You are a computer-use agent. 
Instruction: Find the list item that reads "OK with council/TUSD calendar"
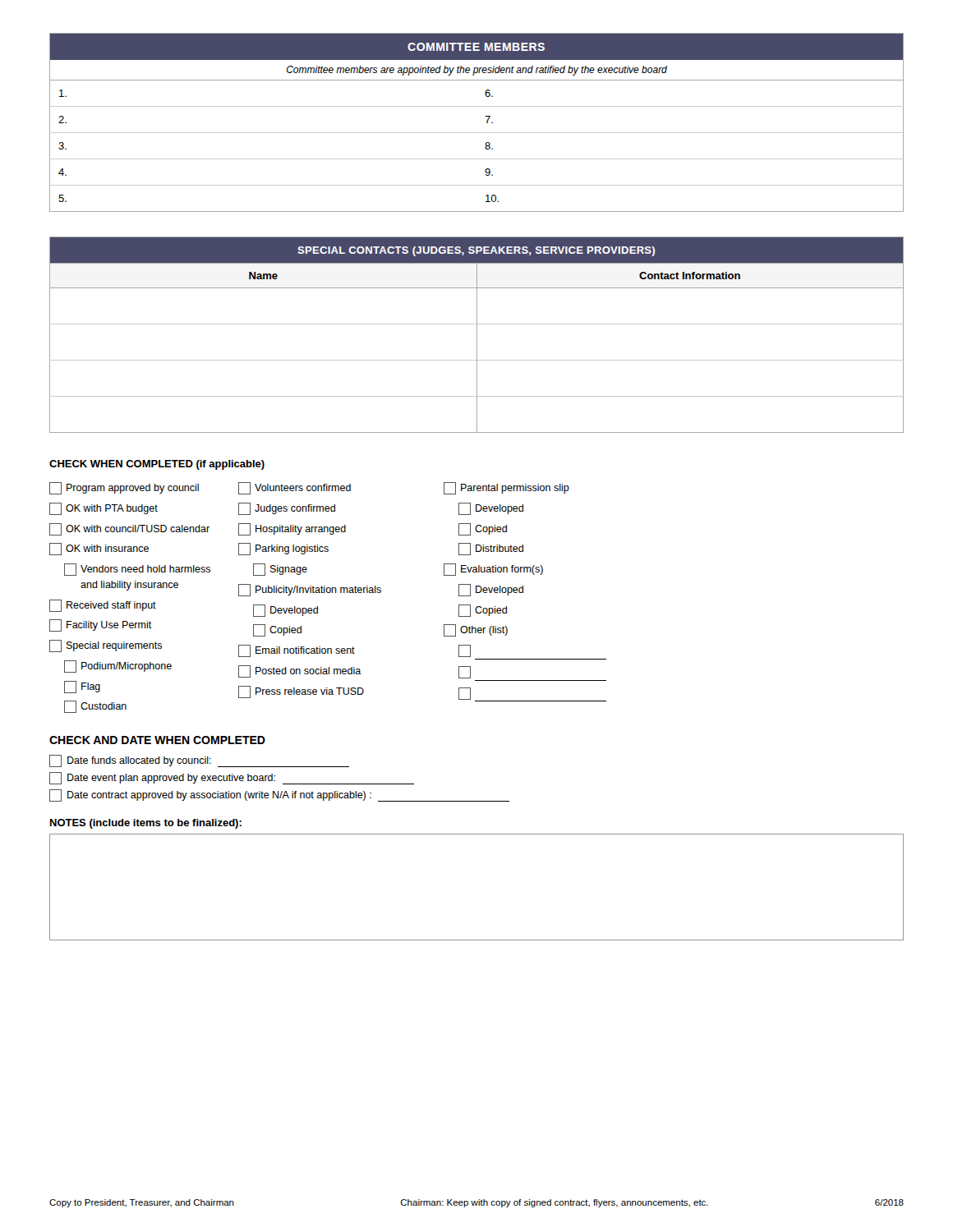click(x=129, y=529)
